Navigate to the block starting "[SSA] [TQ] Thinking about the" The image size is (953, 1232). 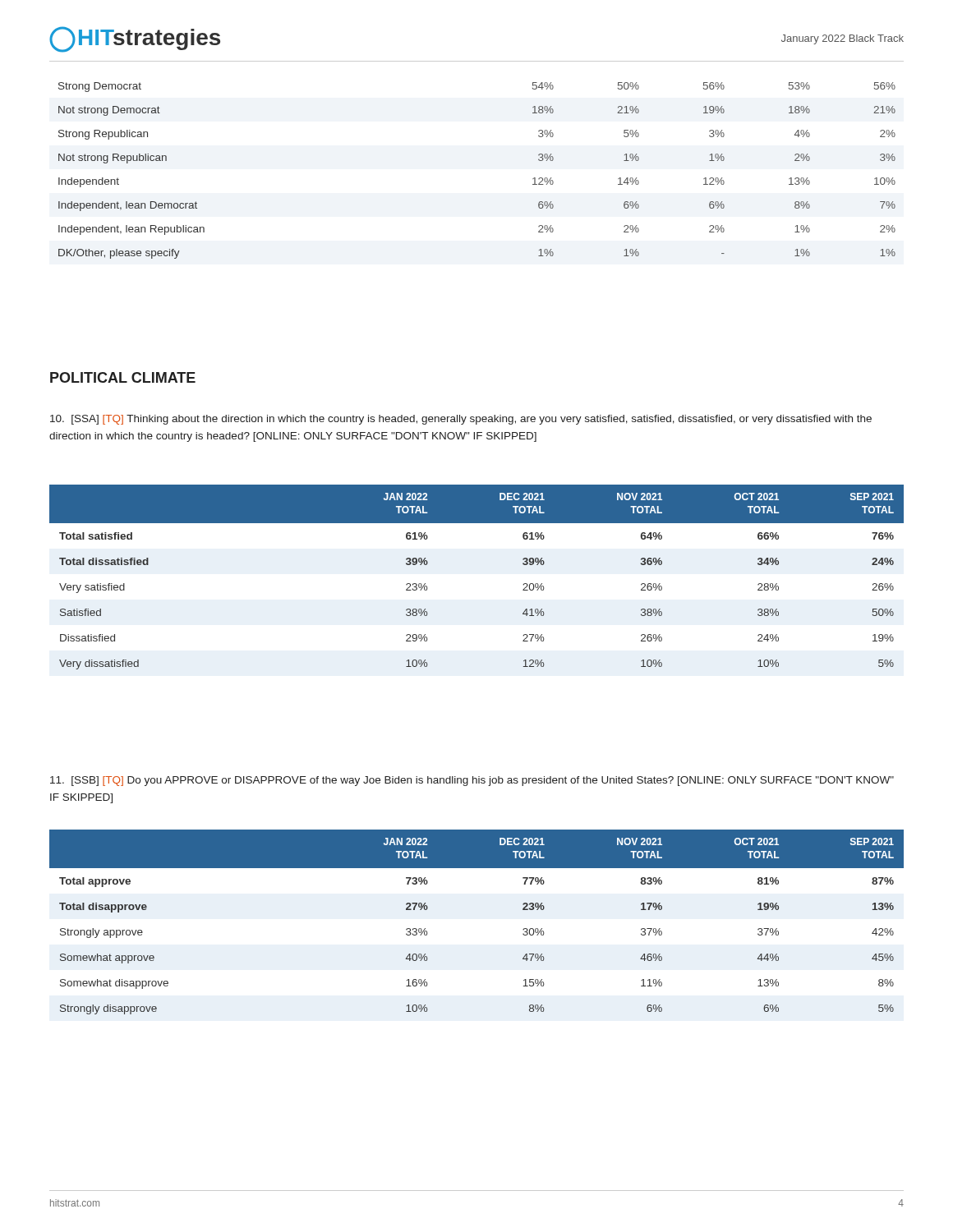click(x=461, y=427)
